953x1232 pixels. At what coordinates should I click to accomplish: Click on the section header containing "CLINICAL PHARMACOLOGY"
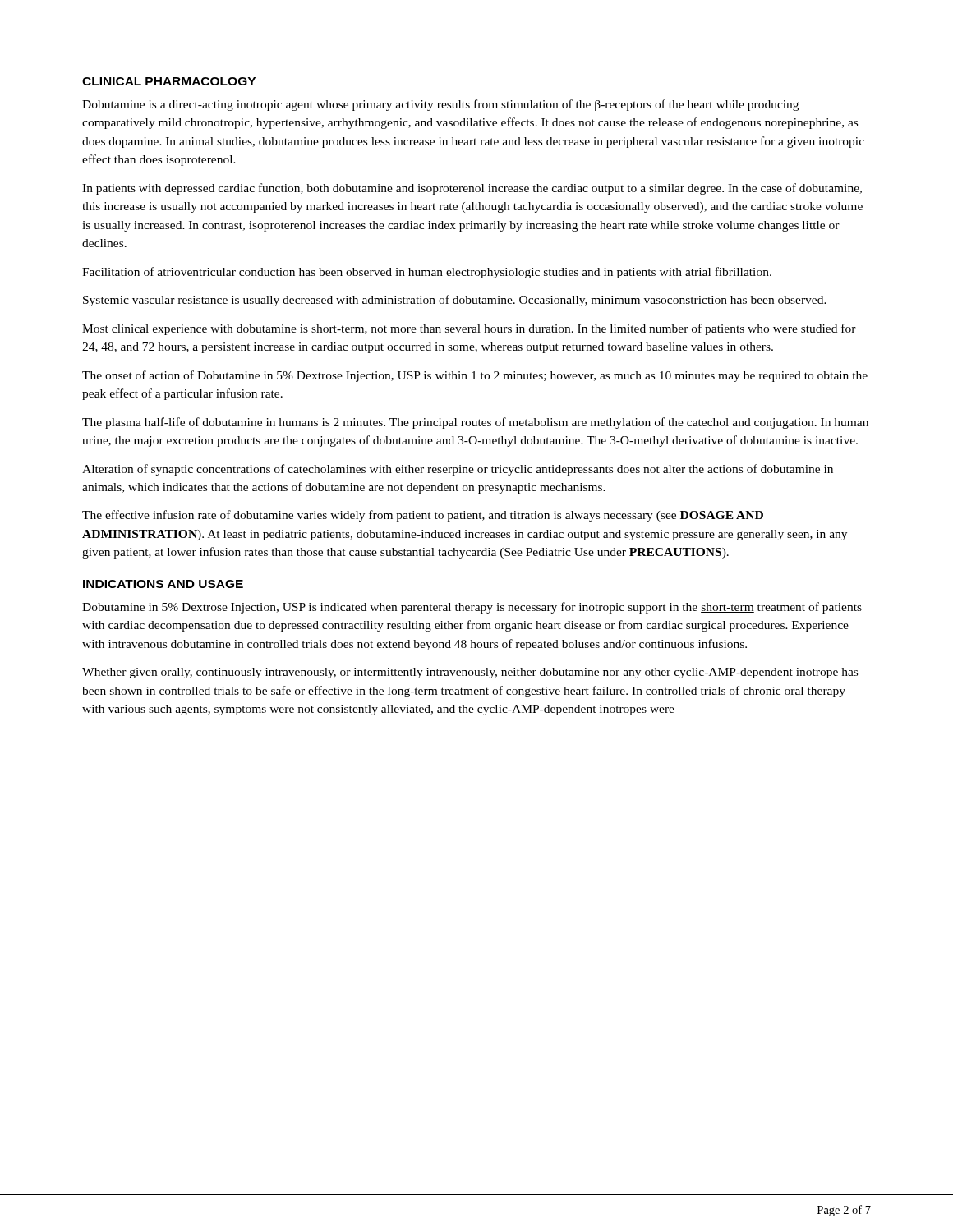pos(169,81)
